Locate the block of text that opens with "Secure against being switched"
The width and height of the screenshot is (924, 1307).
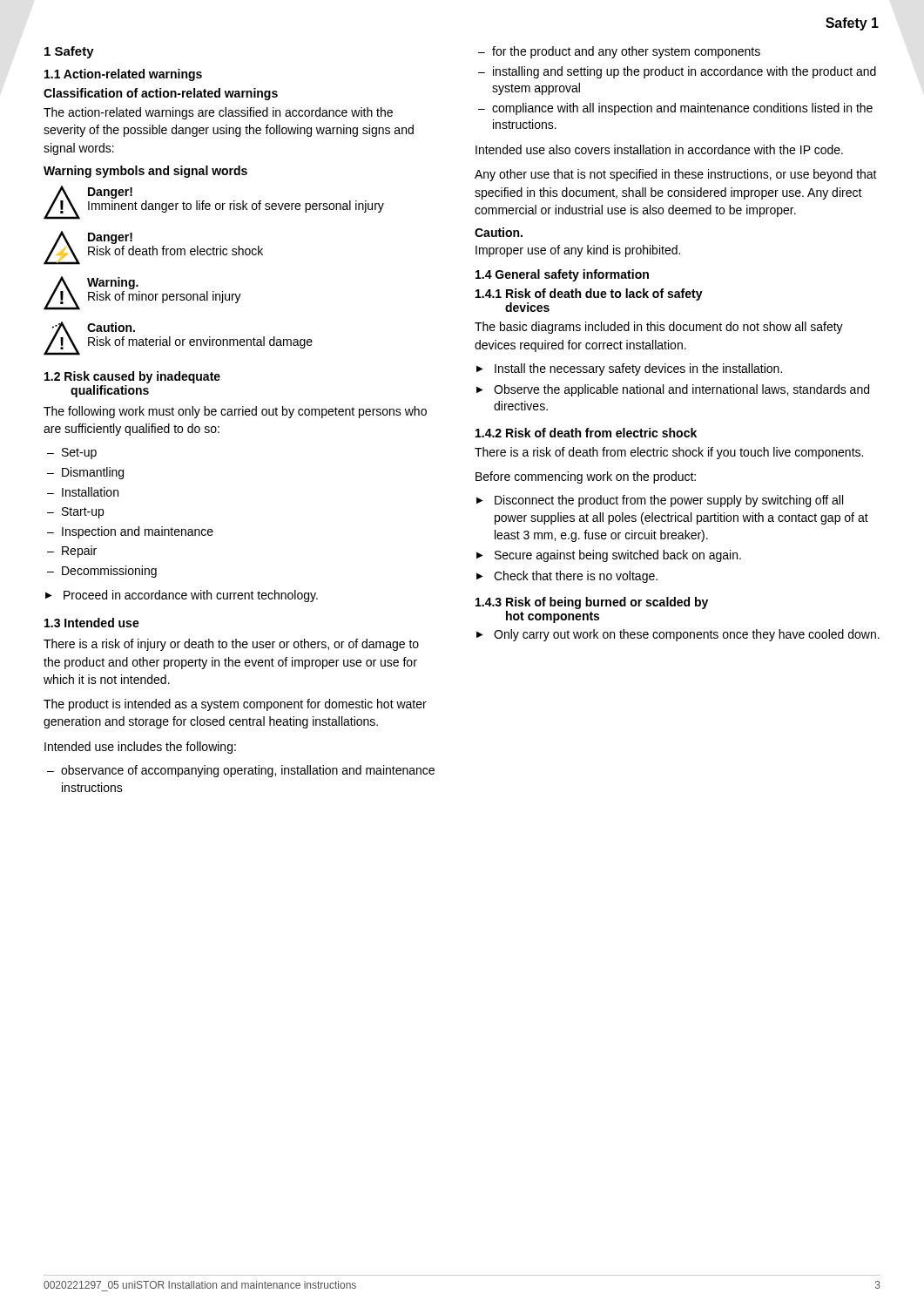pos(678,556)
